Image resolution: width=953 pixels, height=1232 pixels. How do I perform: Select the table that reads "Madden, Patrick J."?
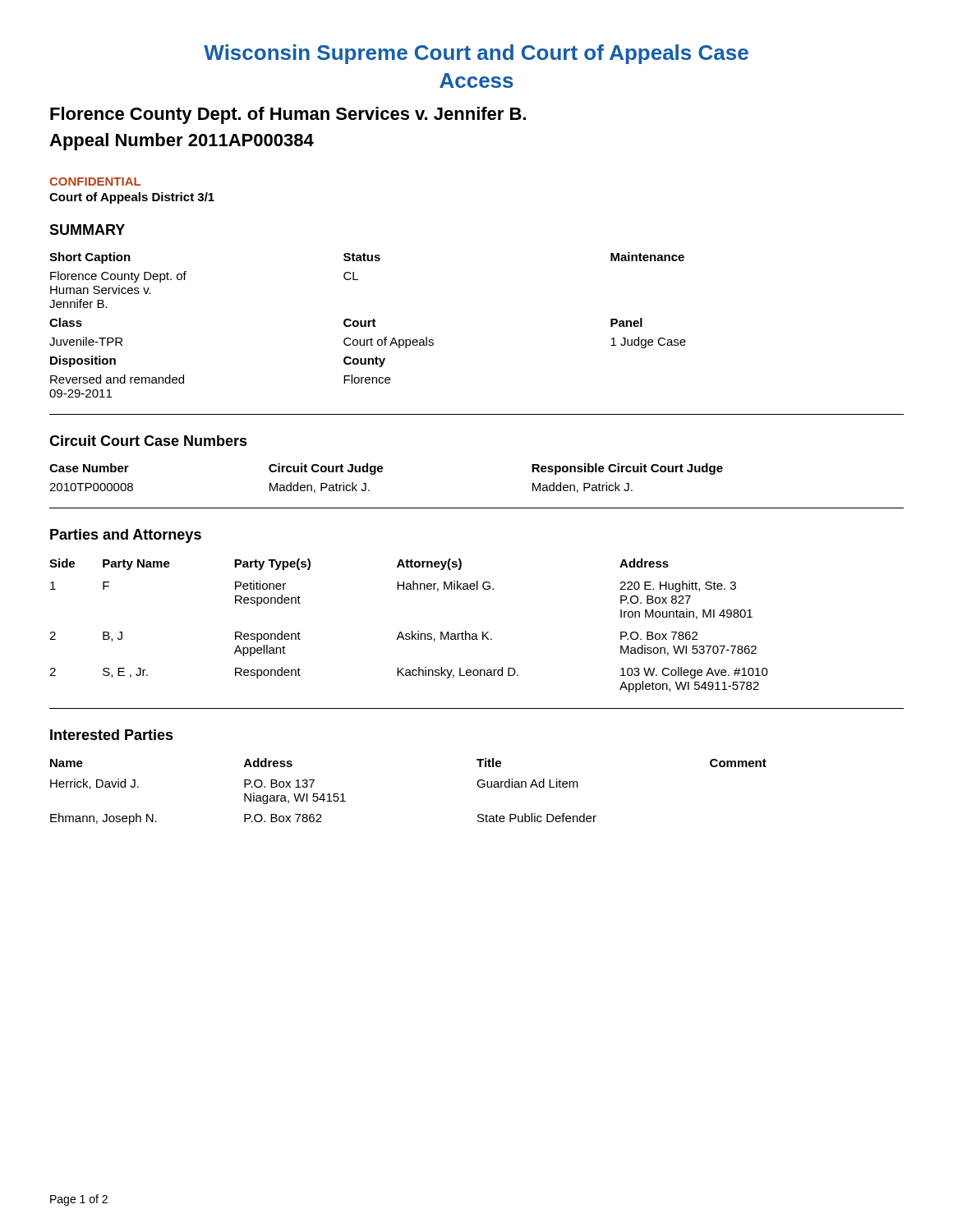pyautogui.click(x=476, y=477)
